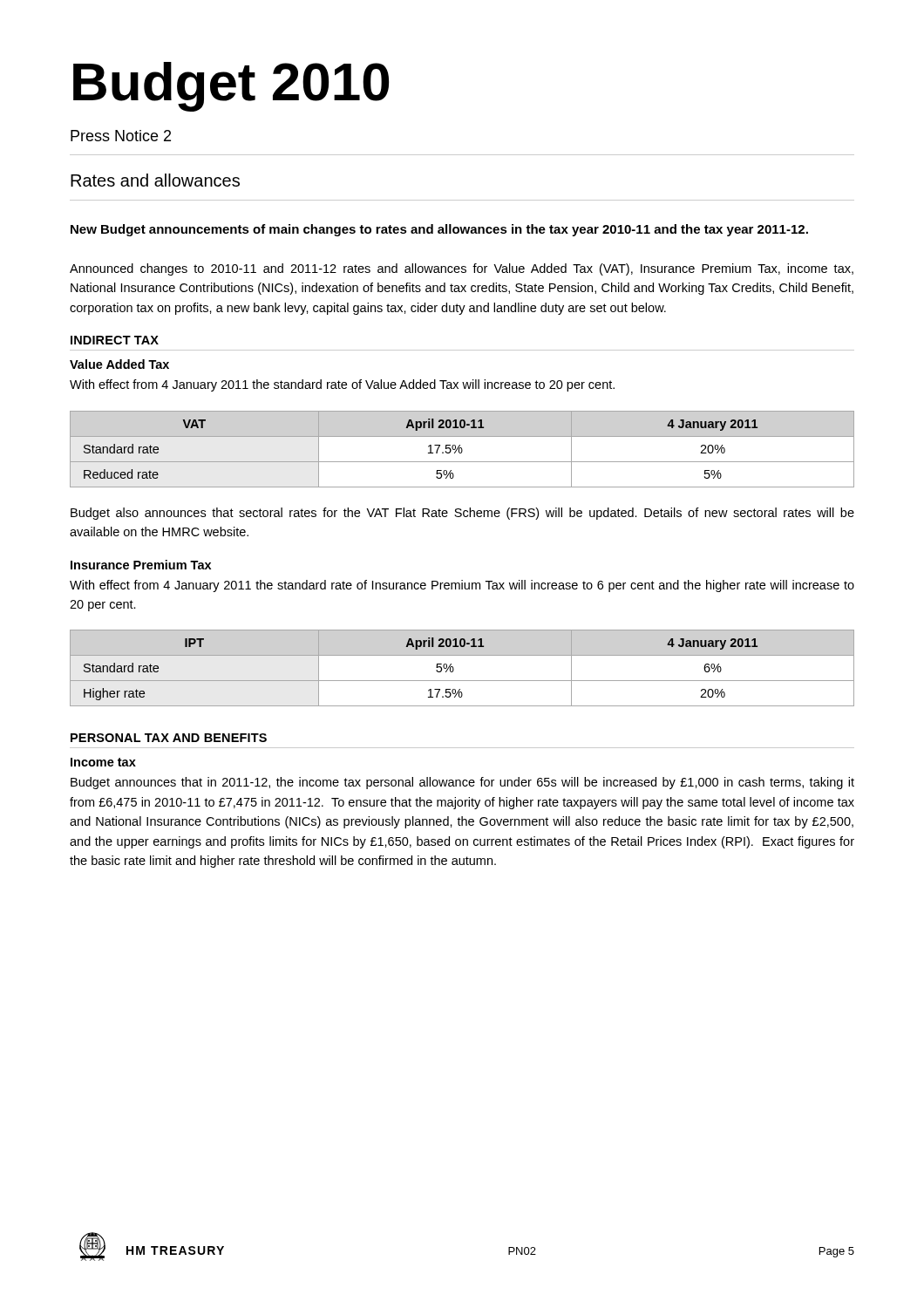Select the region starting "Rates and allowances"
This screenshot has width=924, height=1308.
[155, 180]
